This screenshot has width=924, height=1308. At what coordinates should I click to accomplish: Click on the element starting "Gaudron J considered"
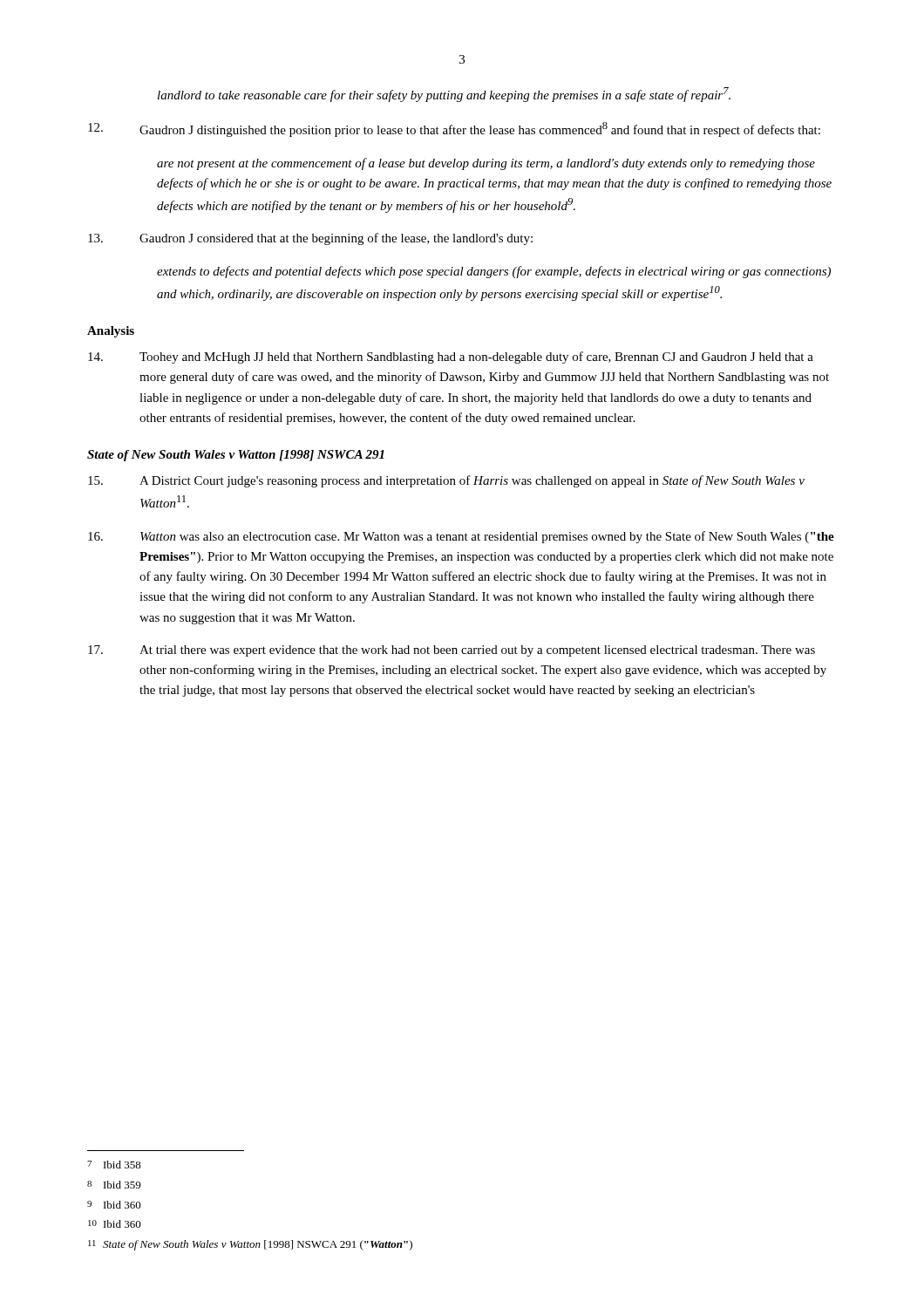[x=462, y=239]
